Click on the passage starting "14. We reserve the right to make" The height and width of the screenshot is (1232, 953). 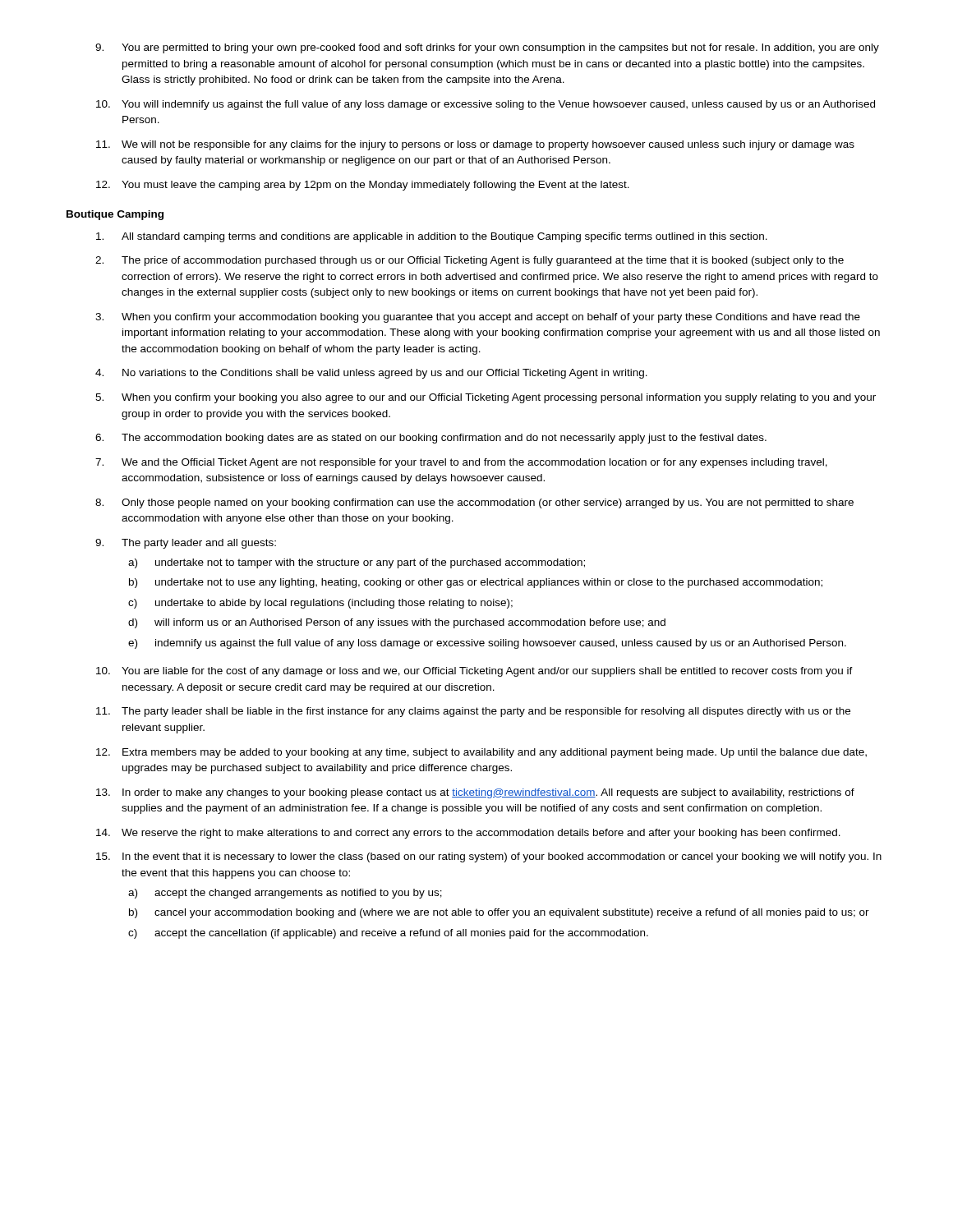476,832
